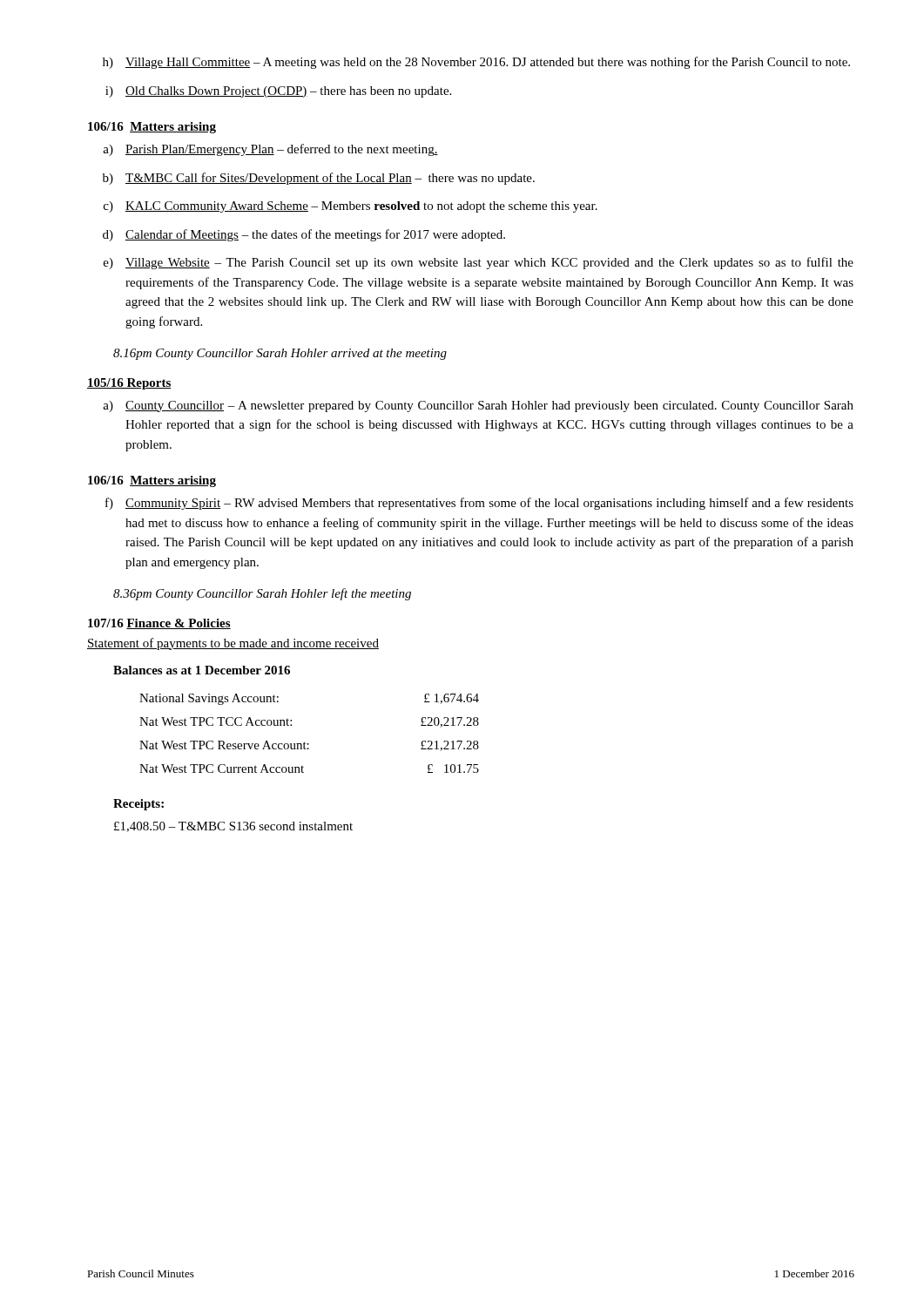Locate the text "105/16 Reports"
924x1307 pixels.
(x=129, y=382)
